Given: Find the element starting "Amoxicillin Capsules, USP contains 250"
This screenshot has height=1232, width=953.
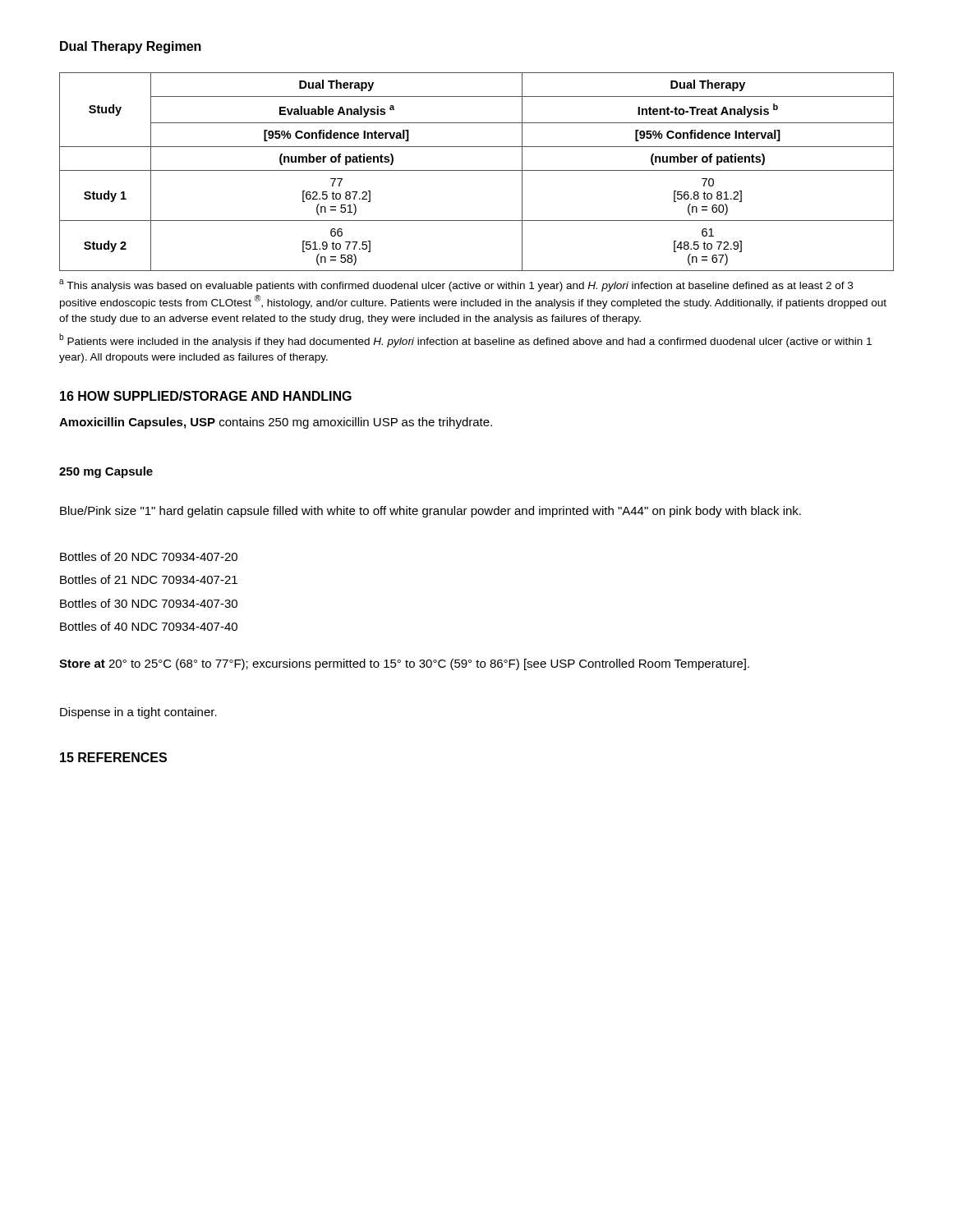Looking at the screenshot, I should [x=276, y=422].
